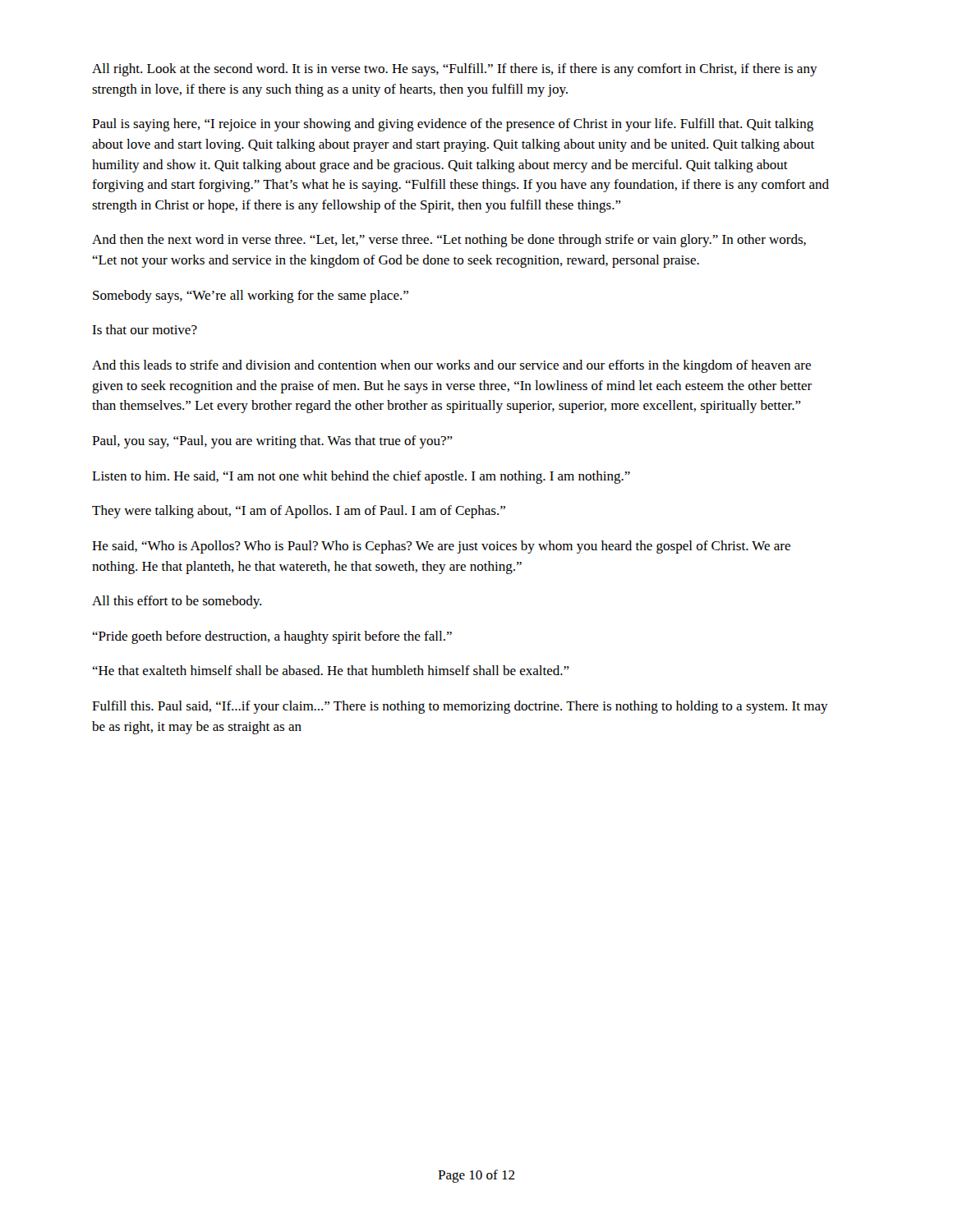The image size is (953, 1232).
Task: Locate the block of text that opens with "Fulfill this. Paul said, “If...if"
Action: (x=460, y=716)
